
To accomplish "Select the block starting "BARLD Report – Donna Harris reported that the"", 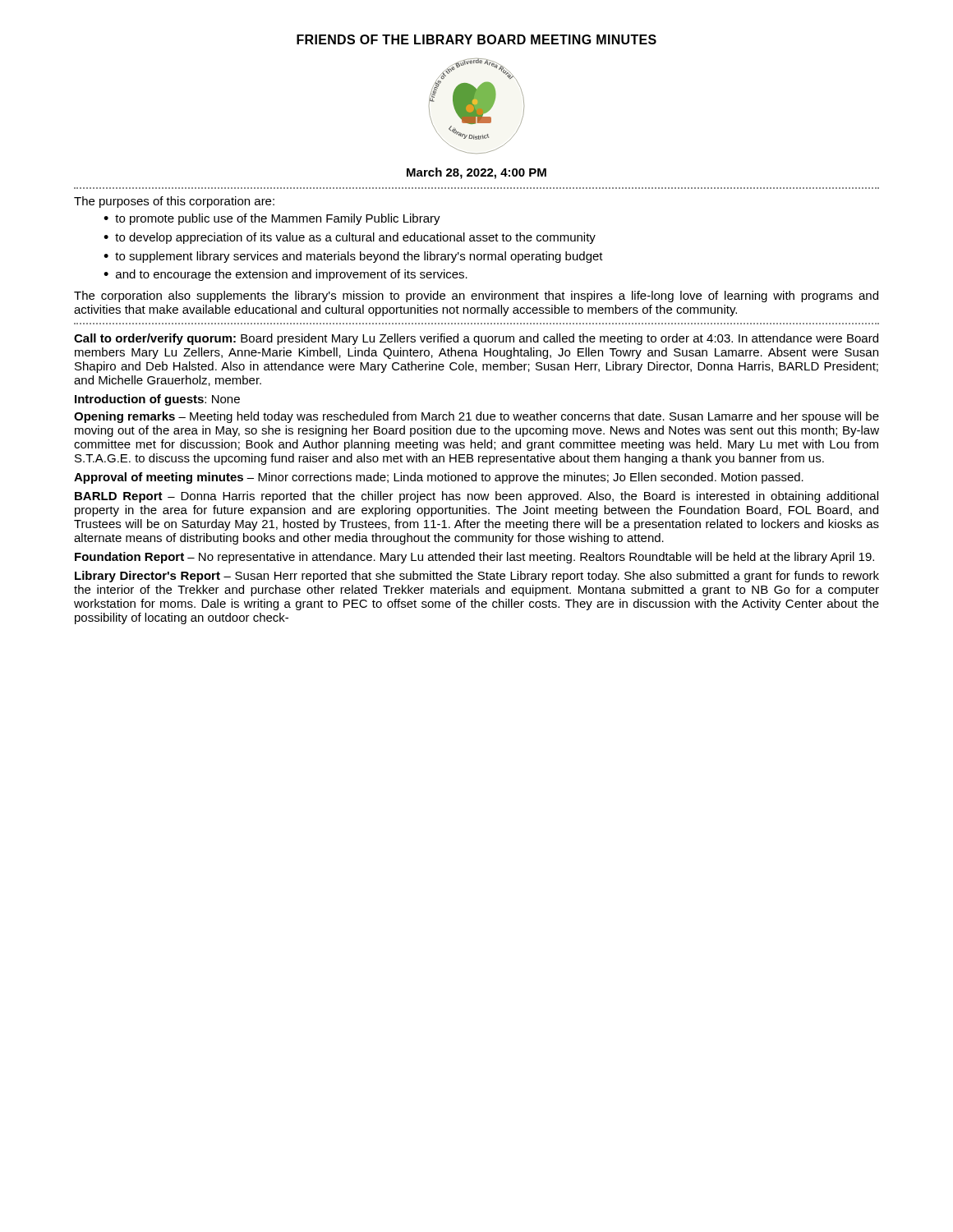I will coord(476,517).
